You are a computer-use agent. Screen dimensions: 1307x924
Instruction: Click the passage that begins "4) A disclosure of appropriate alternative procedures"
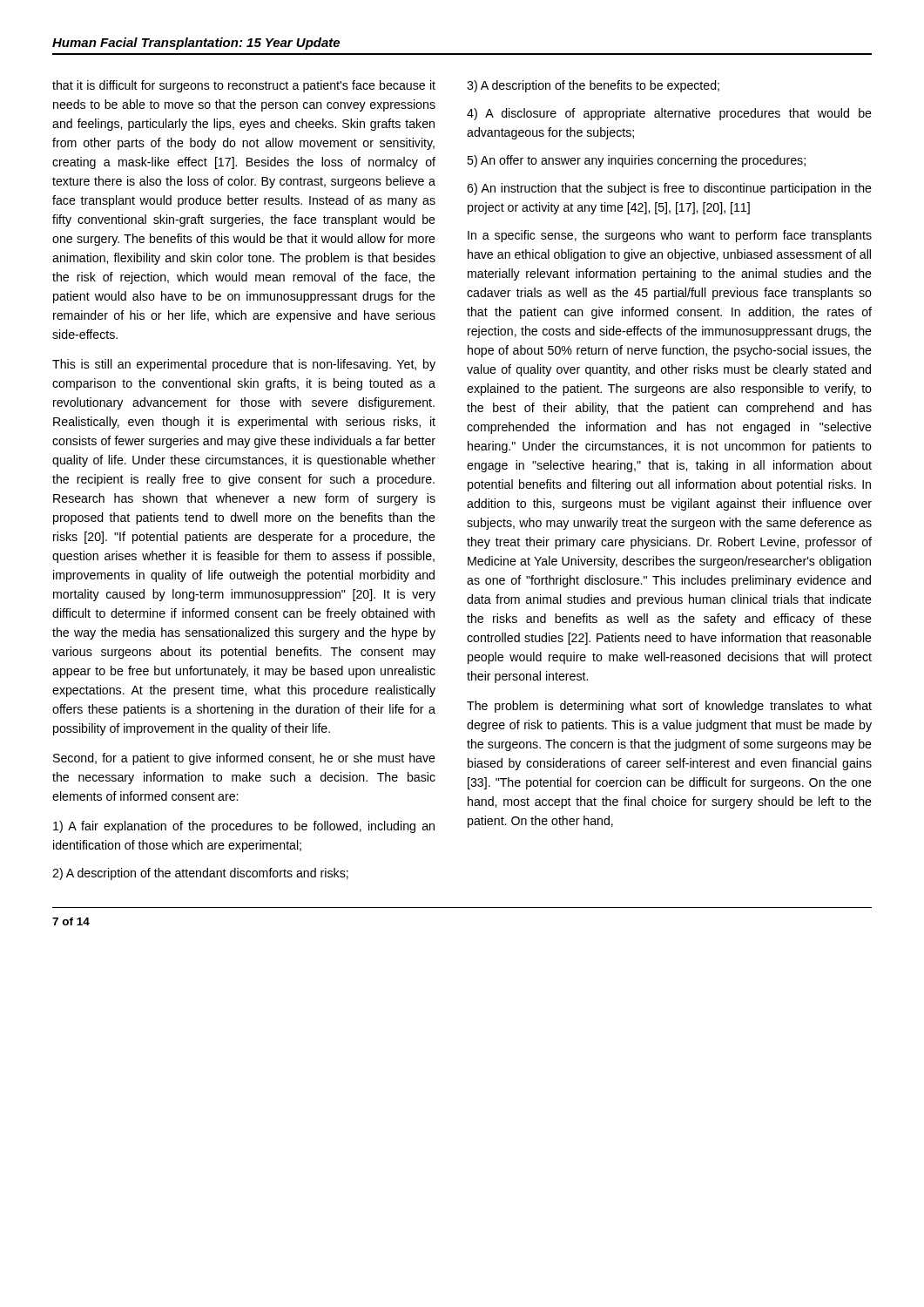click(x=669, y=123)
